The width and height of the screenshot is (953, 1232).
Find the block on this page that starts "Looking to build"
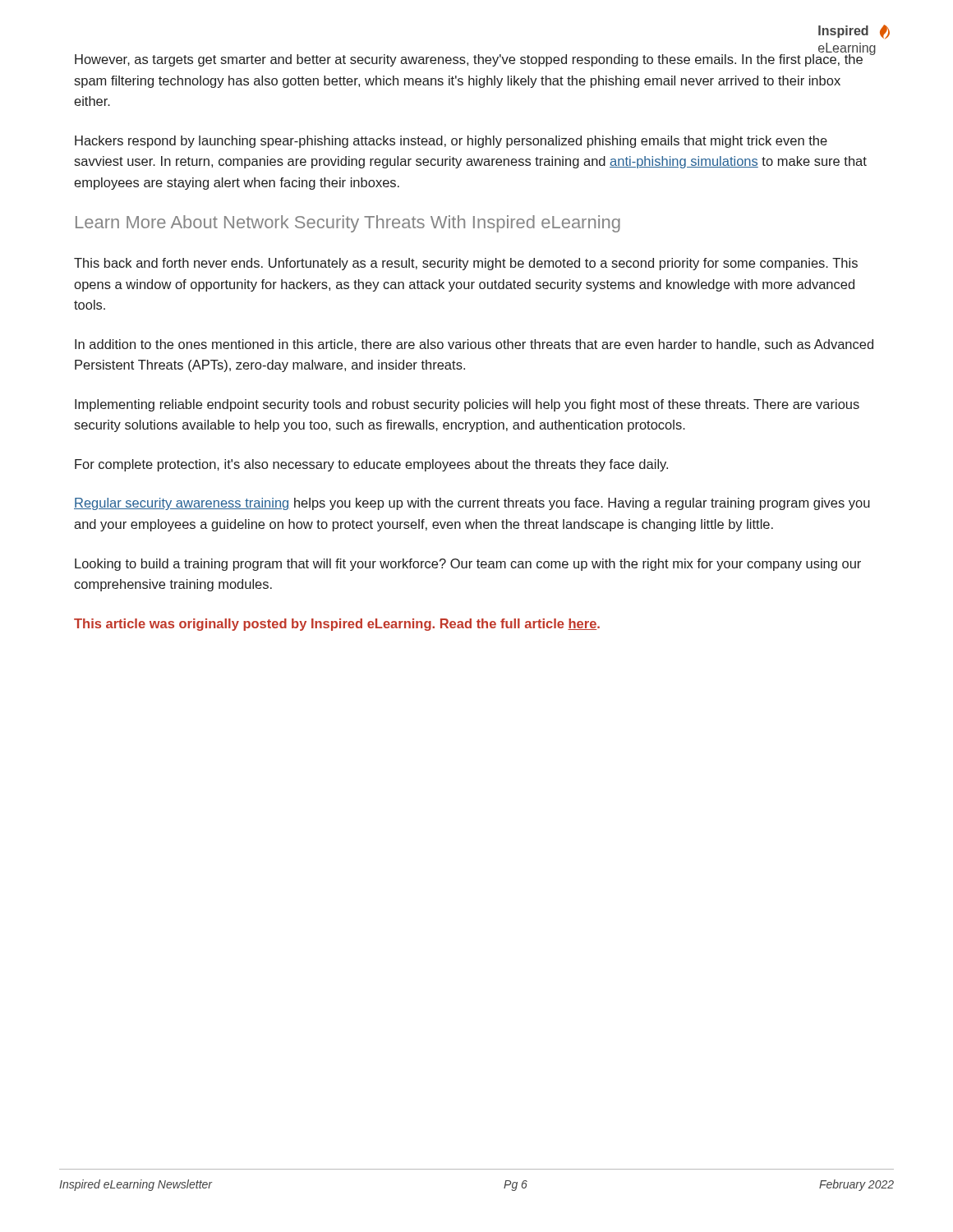click(x=476, y=574)
